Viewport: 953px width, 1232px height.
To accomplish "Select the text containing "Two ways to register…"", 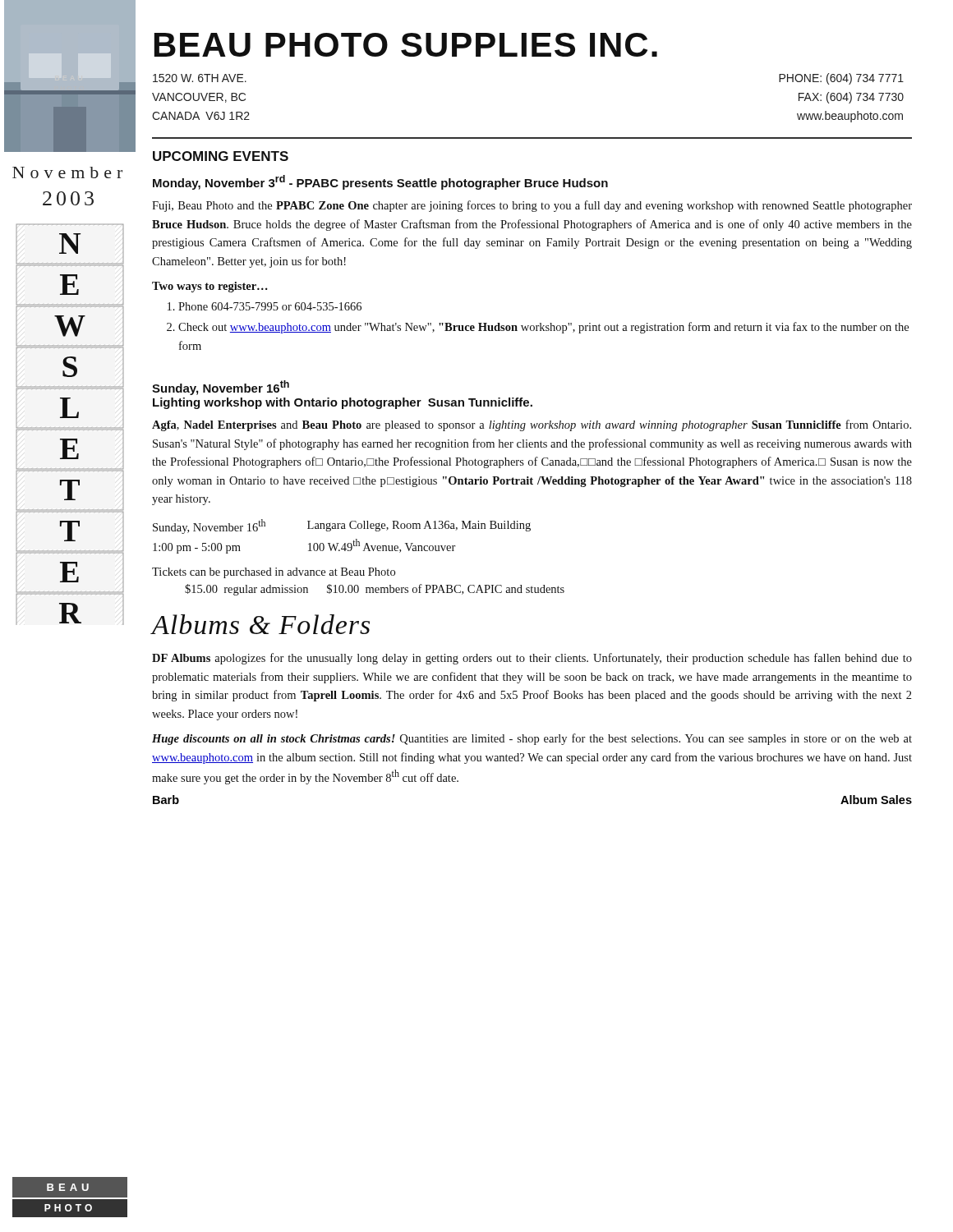I will click(x=210, y=286).
